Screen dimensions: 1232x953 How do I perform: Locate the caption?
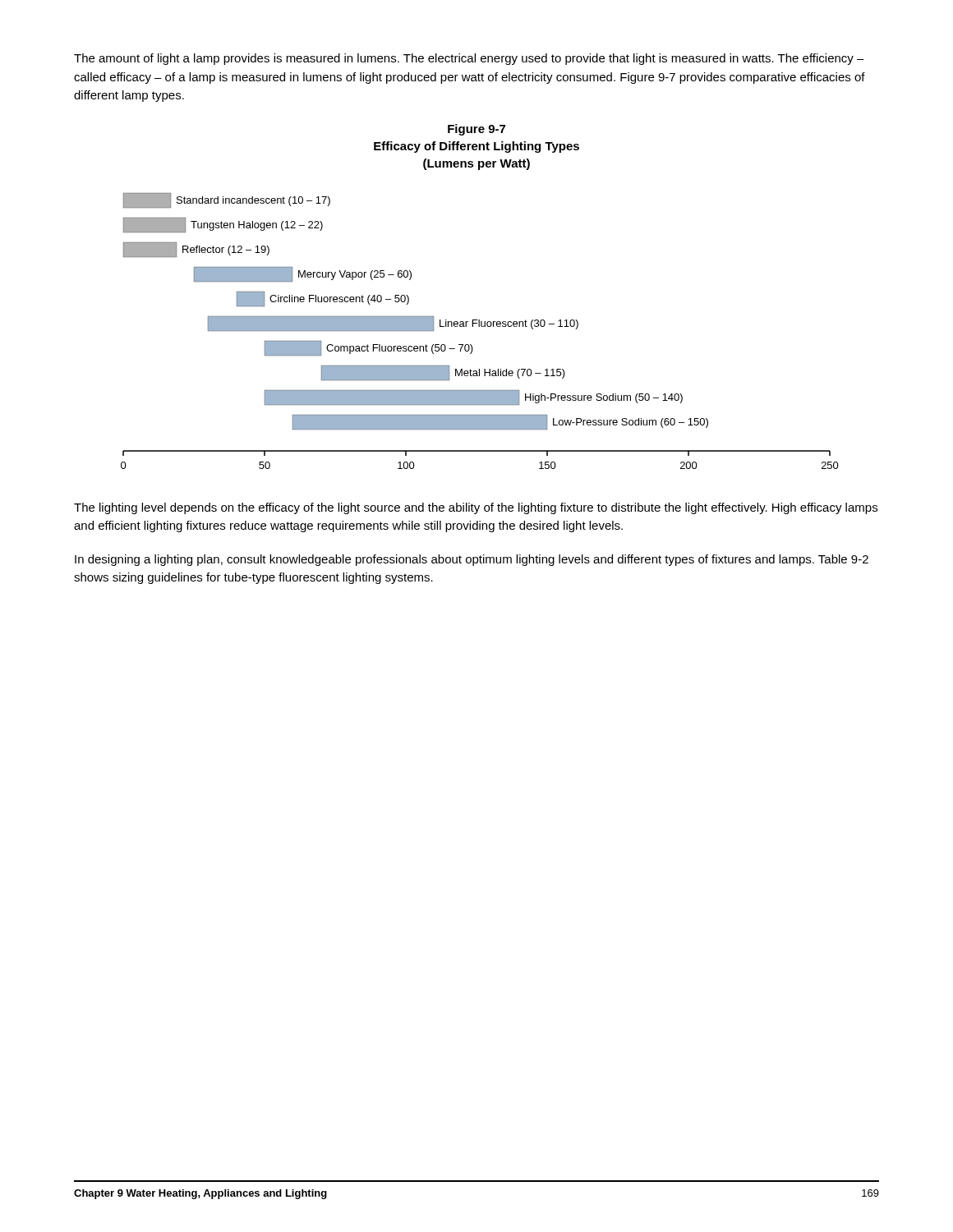tap(476, 145)
